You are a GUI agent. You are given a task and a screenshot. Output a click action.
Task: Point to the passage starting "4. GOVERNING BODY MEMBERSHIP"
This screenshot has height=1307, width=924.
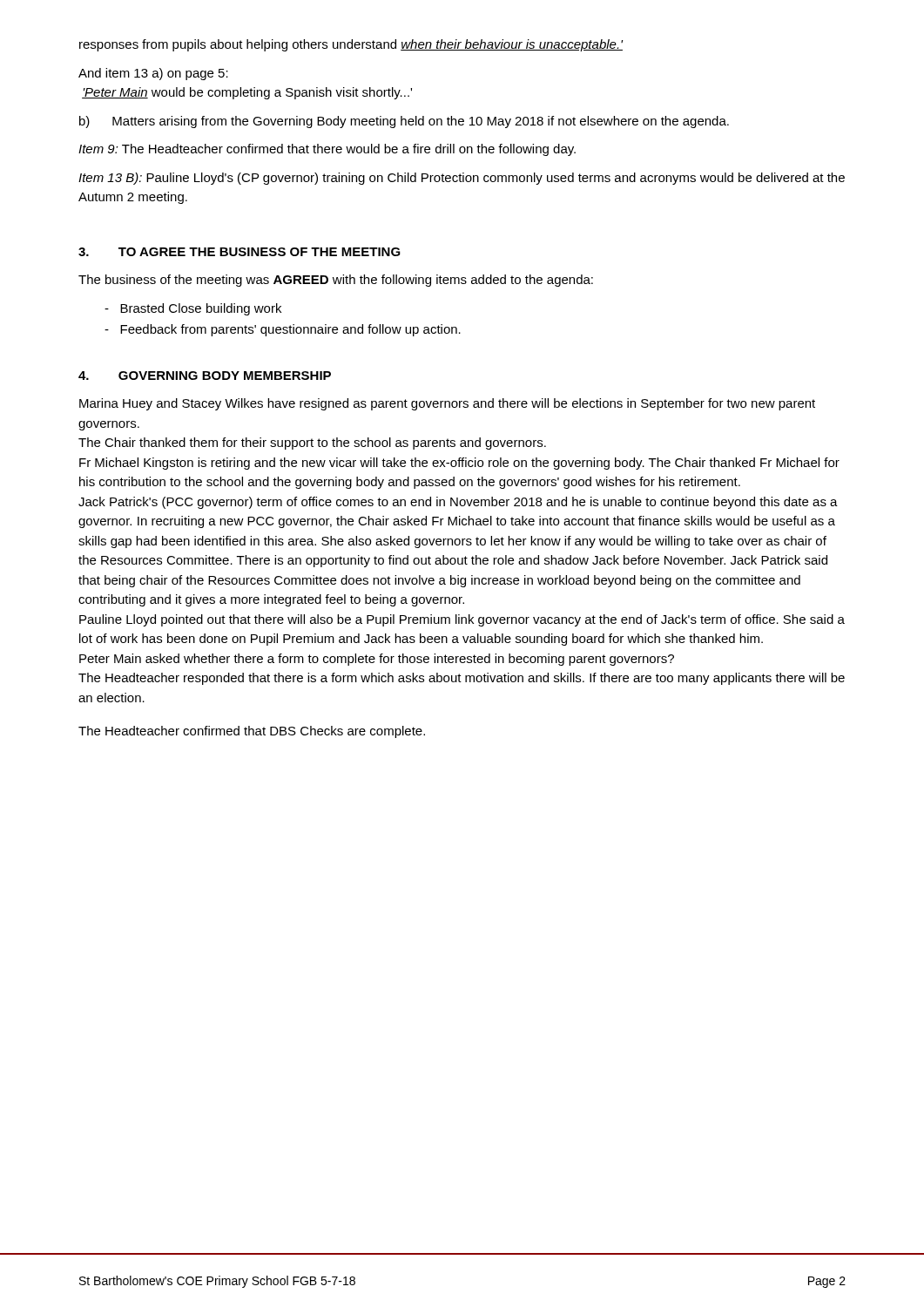pyautogui.click(x=205, y=375)
